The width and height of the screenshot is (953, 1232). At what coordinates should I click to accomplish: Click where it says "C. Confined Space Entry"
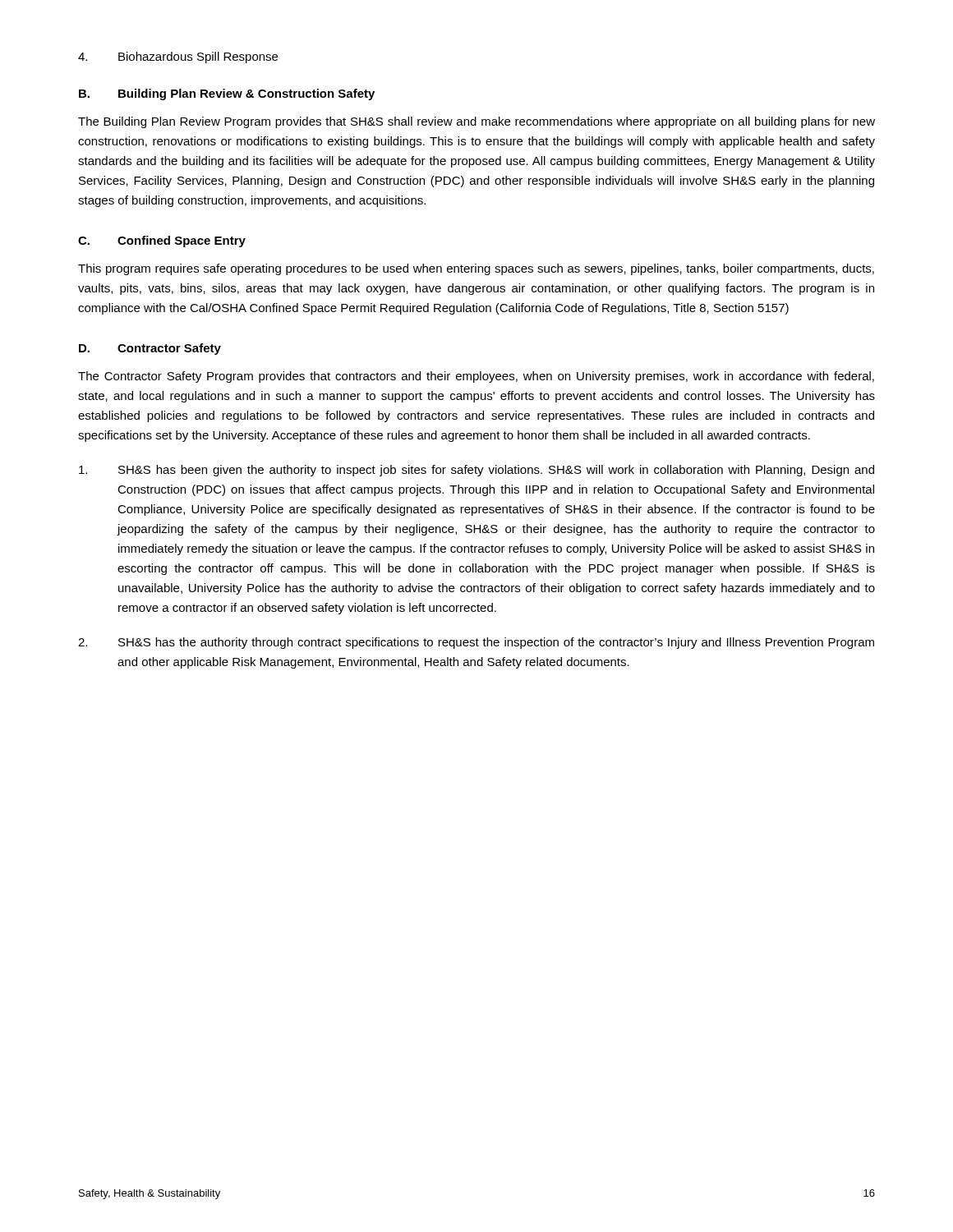[x=162, y=240]
